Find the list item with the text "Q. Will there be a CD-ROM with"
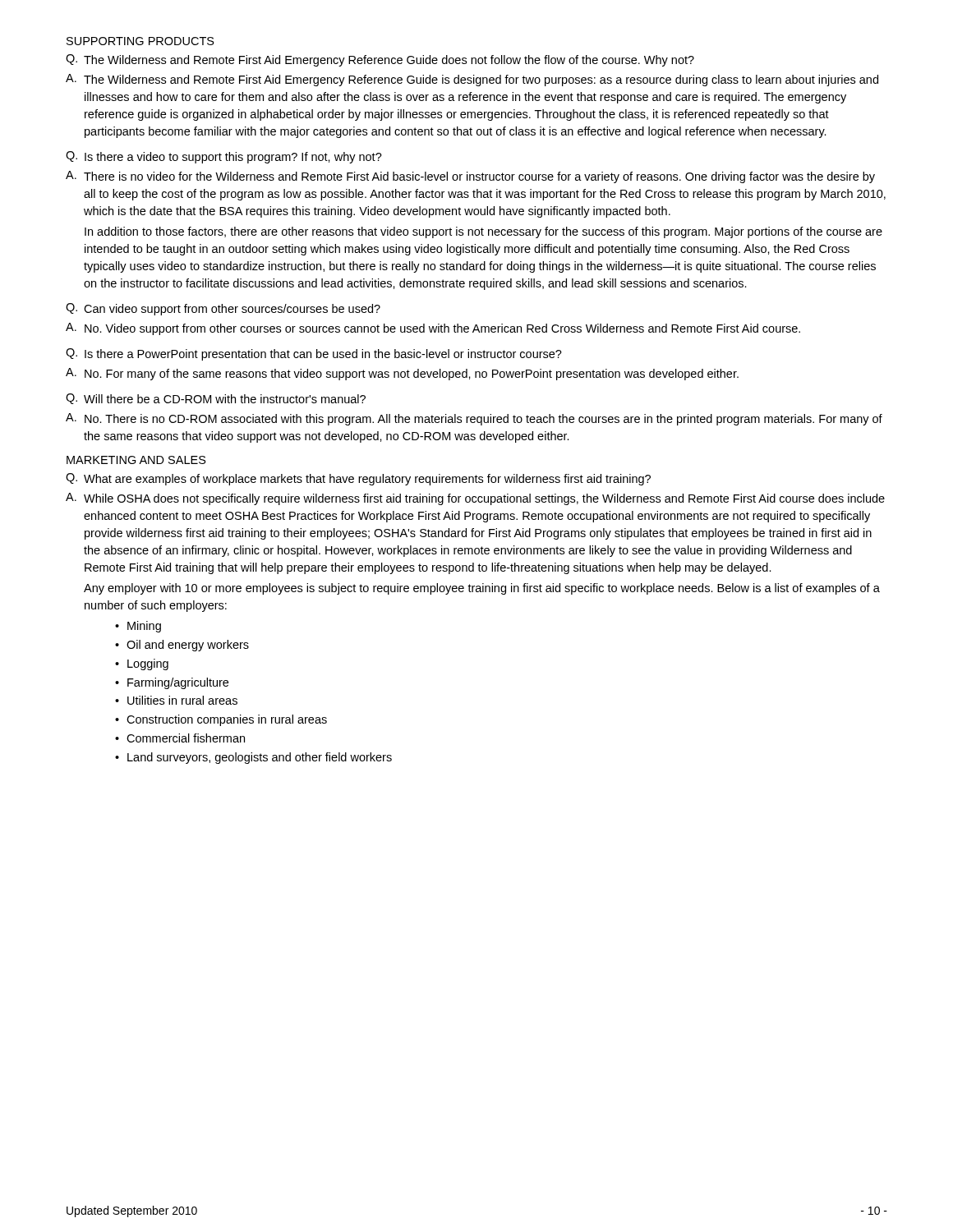The image size is (953, 1232). [216, 399]
